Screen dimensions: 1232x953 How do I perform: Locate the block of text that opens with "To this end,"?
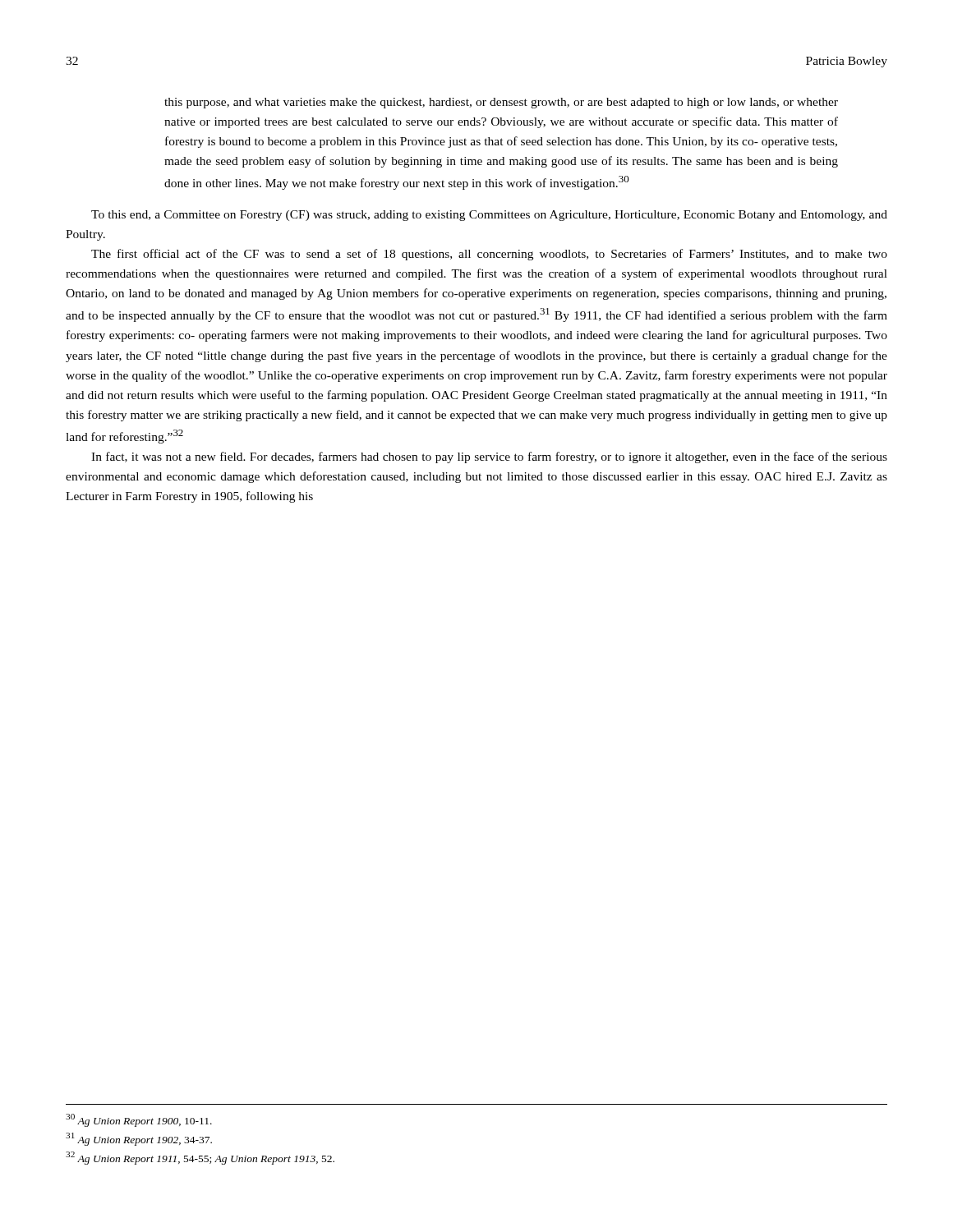pos(476,224)
